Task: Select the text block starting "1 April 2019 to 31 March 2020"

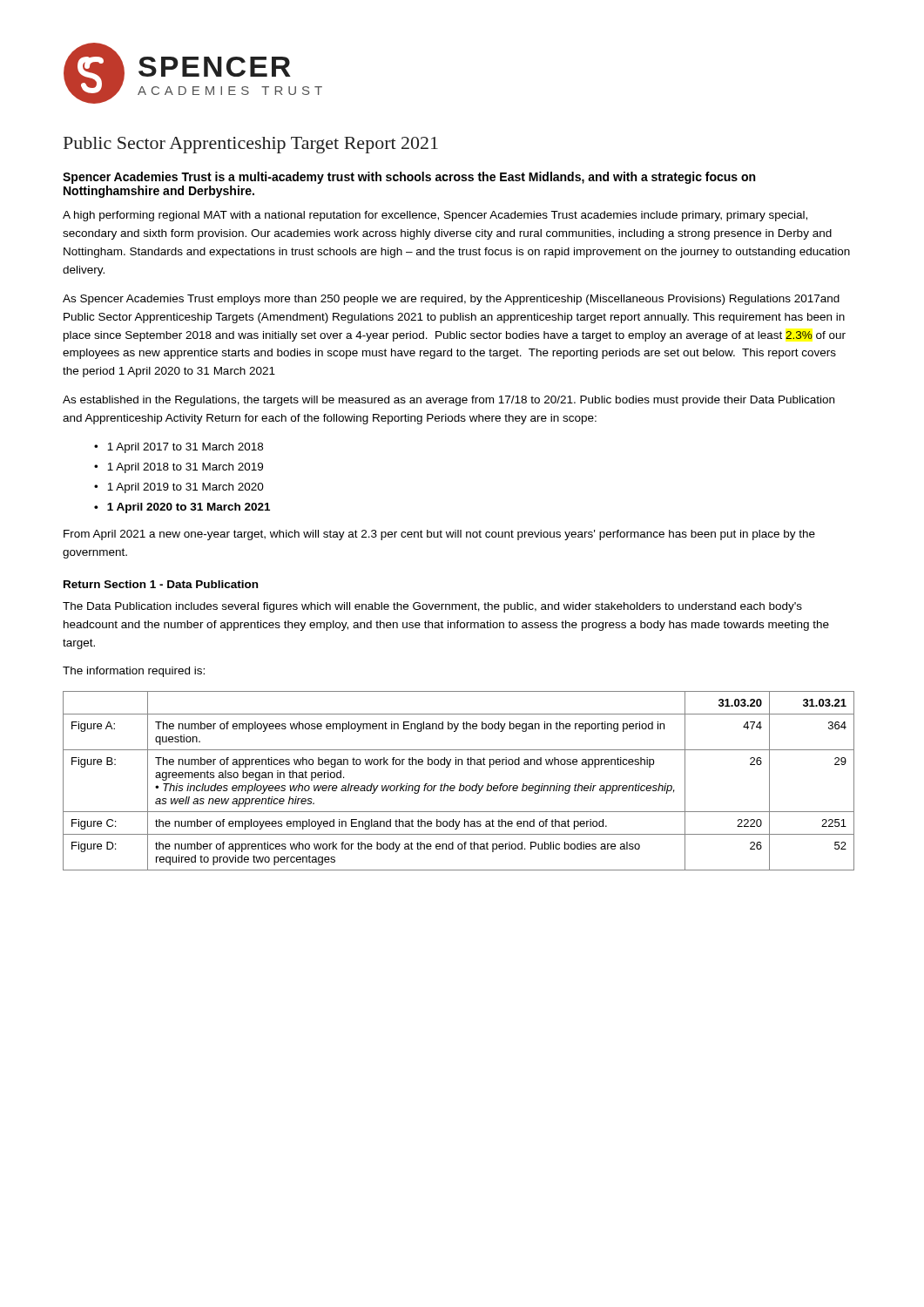Action: point(185,487)
